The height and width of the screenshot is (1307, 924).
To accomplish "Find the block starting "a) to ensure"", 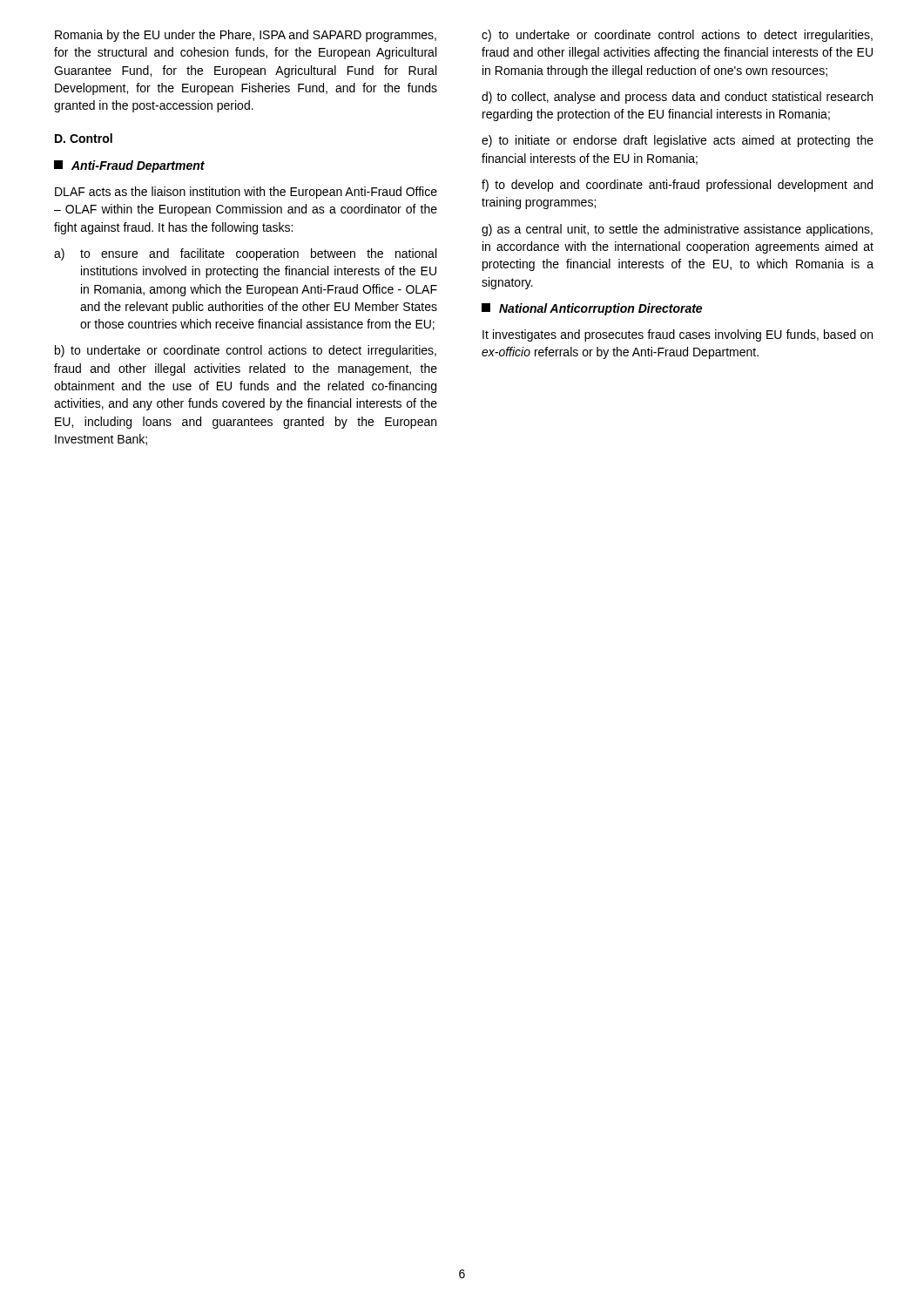I will click(246, 289).
